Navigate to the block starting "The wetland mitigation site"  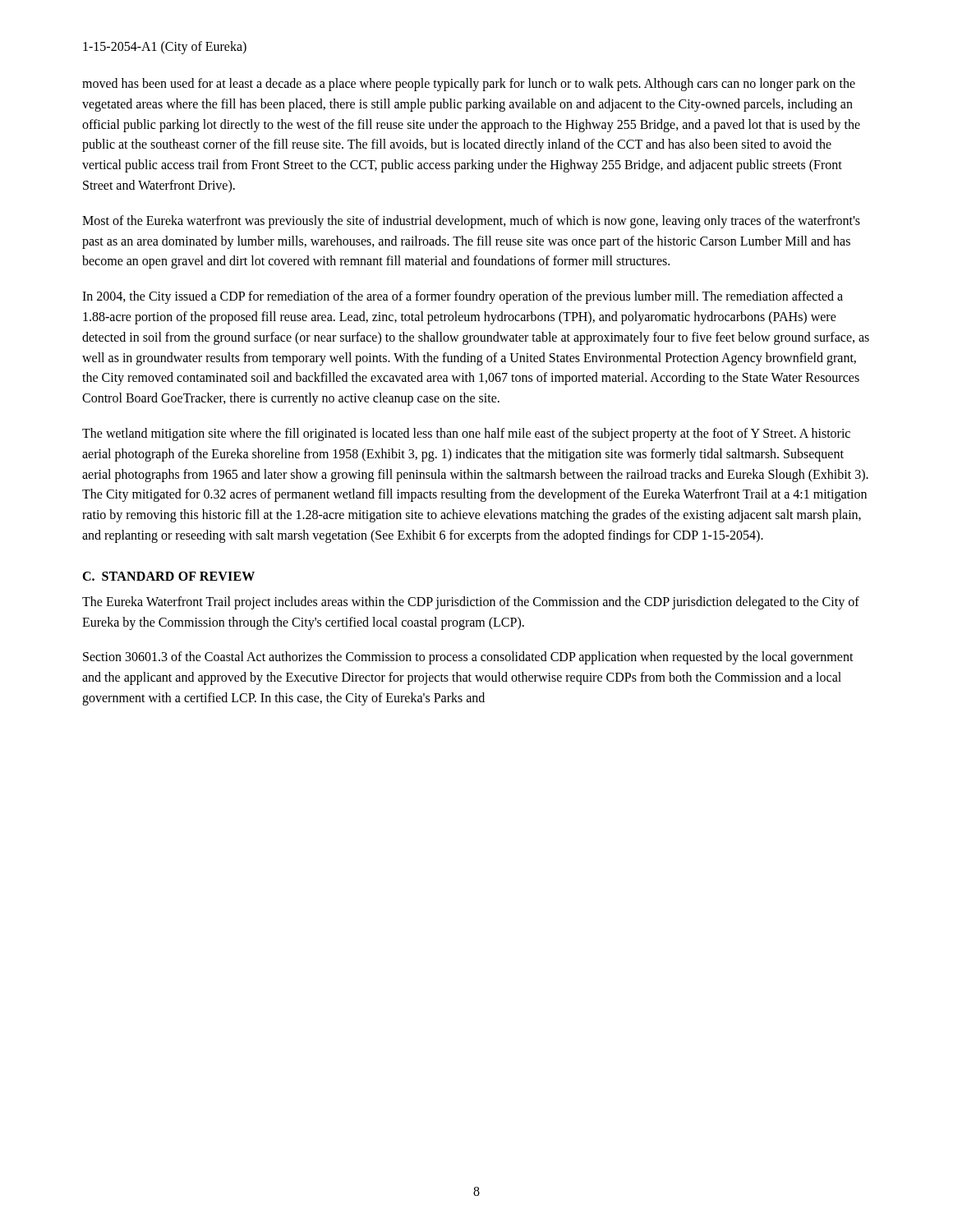pos(475,484)
